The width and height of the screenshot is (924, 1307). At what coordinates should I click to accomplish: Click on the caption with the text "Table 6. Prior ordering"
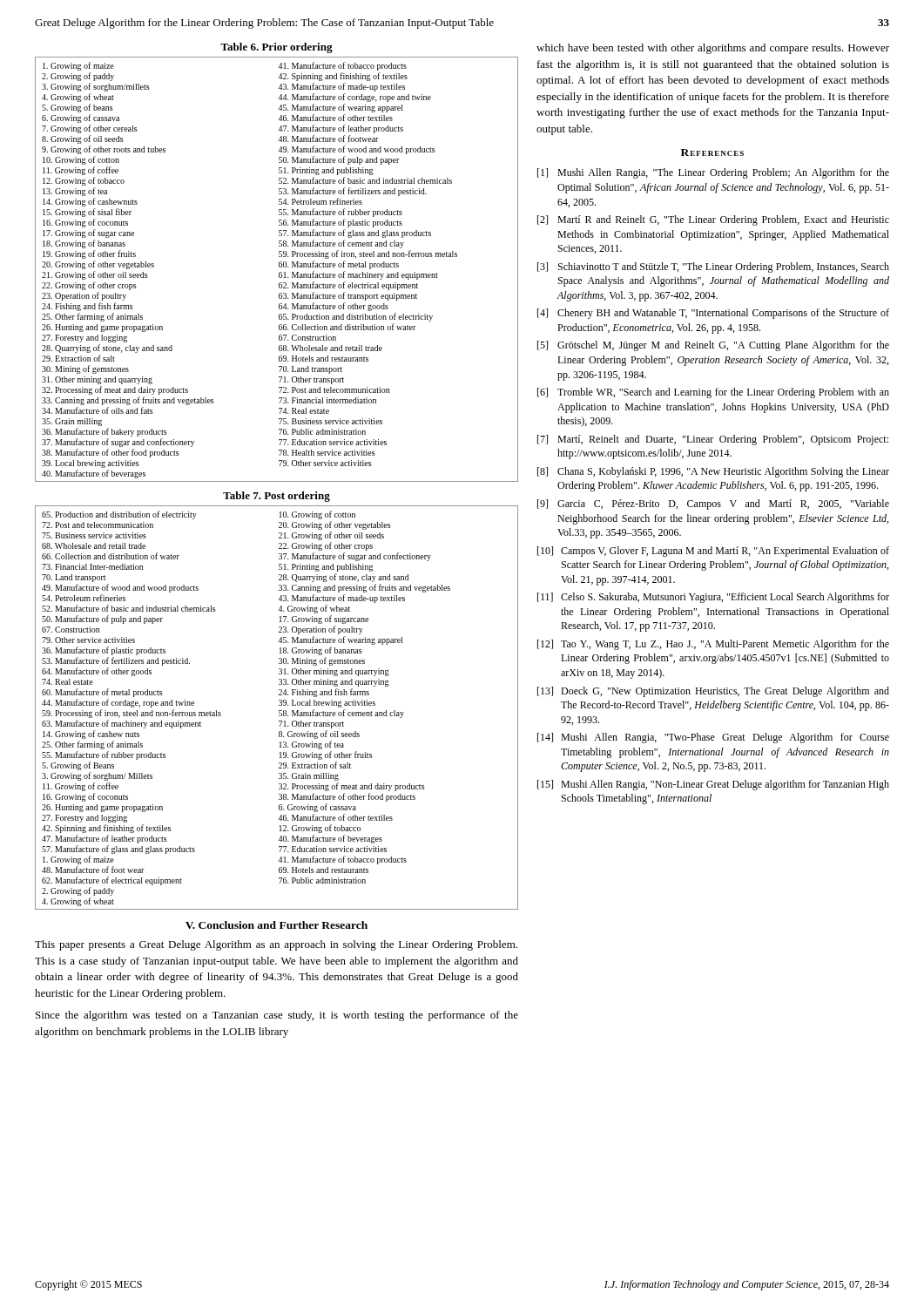277,47
